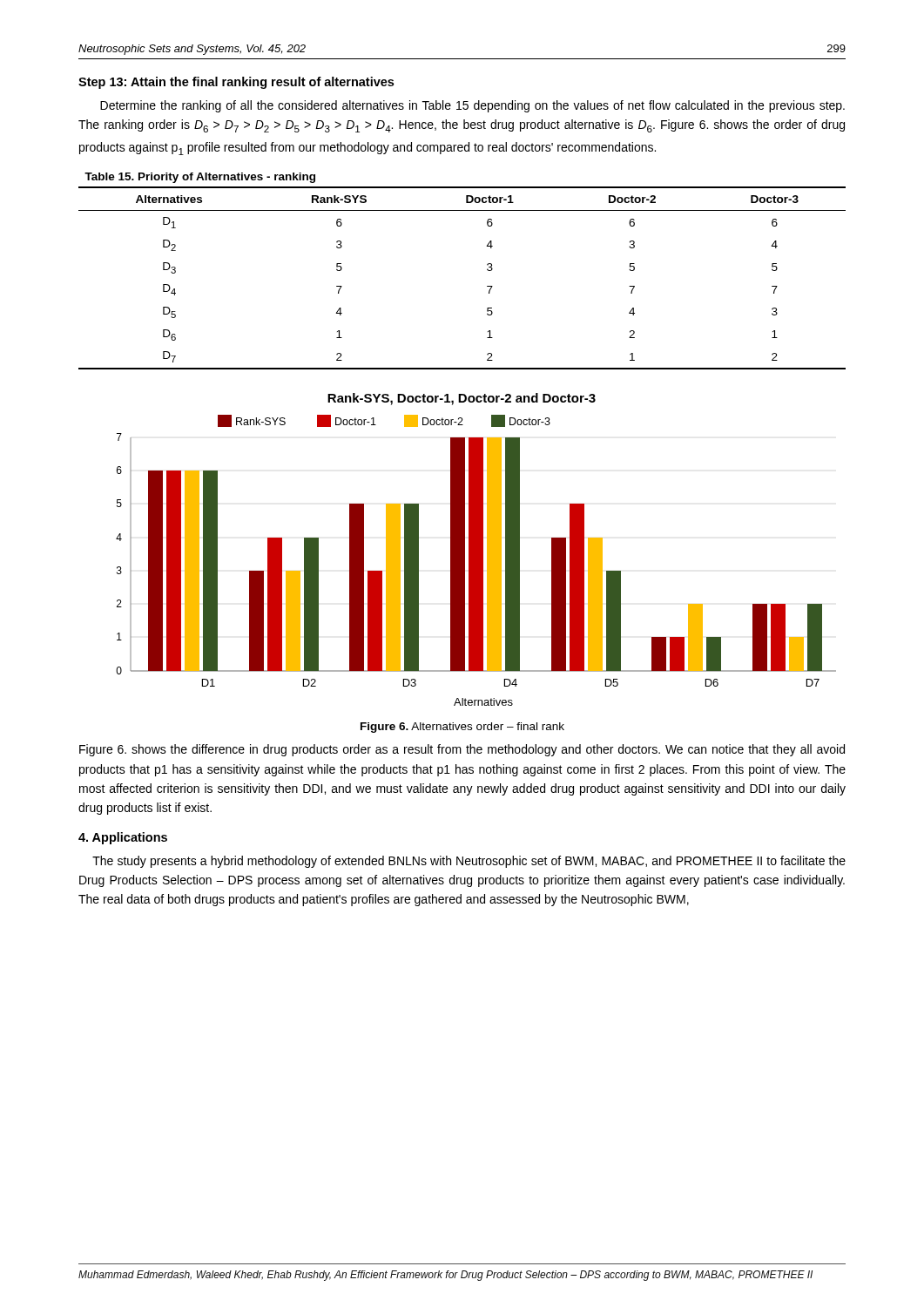Where is the caption that starts "Table 15. Priority of Alternatives"?
This screenshot has height=1307, width=924.
[x=197, y=177]
